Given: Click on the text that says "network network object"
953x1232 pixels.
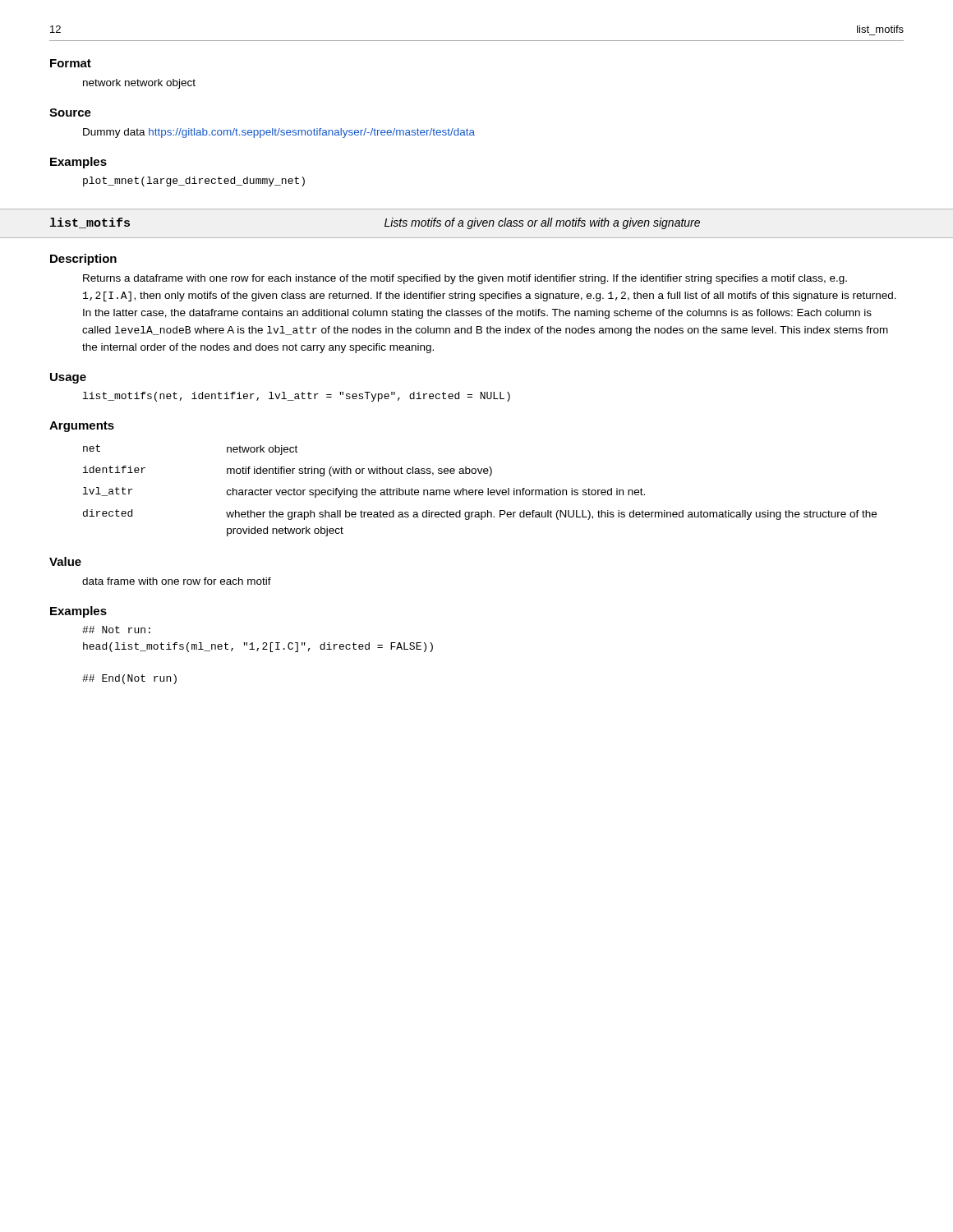Looking at the screenshot, I should pos(139,83).
